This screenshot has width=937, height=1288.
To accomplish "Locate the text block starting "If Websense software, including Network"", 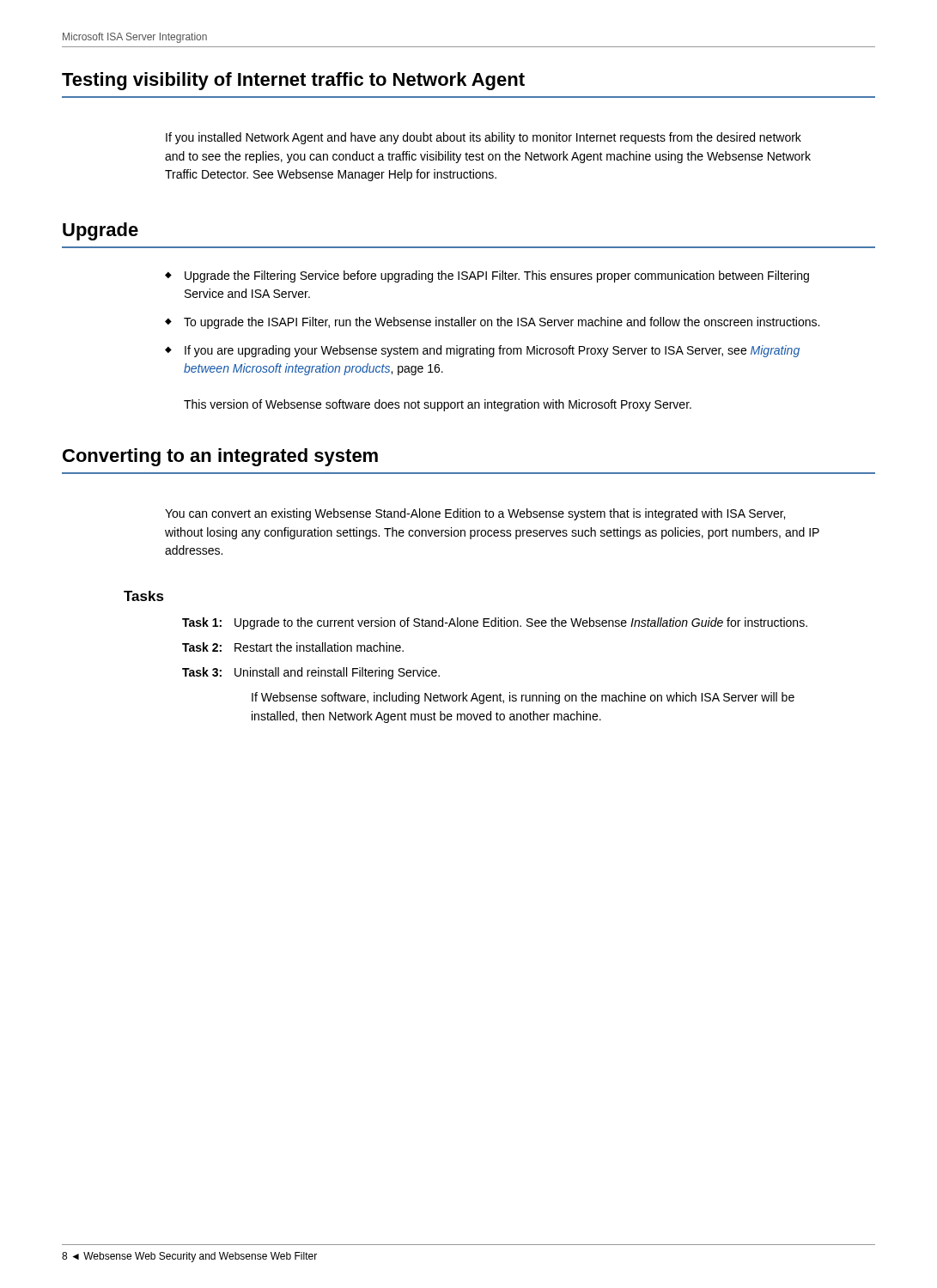I will pyautogui.click(x=523, y=707).
